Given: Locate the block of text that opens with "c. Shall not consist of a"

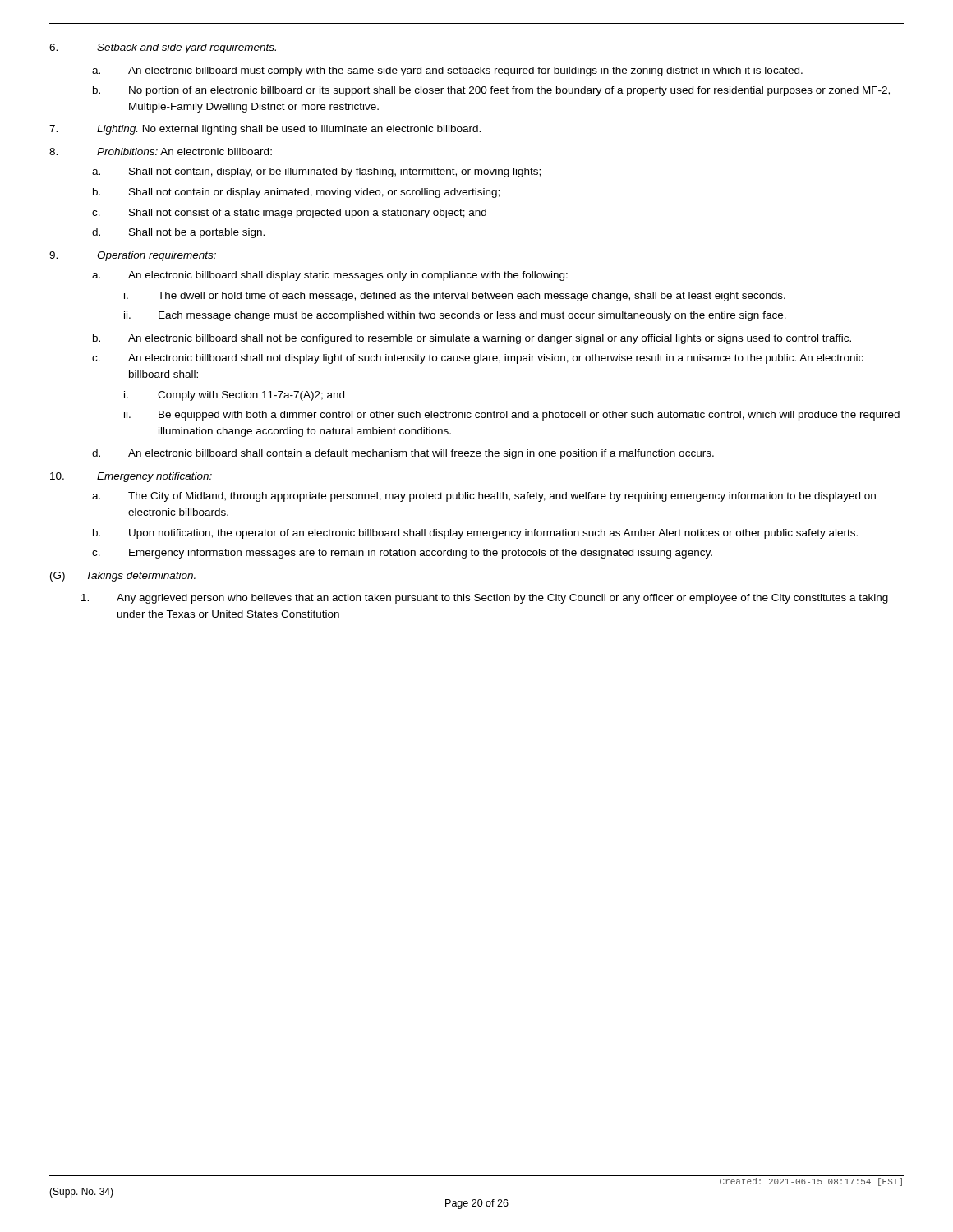Looking at the screenshot, I should tap(289, 214).
